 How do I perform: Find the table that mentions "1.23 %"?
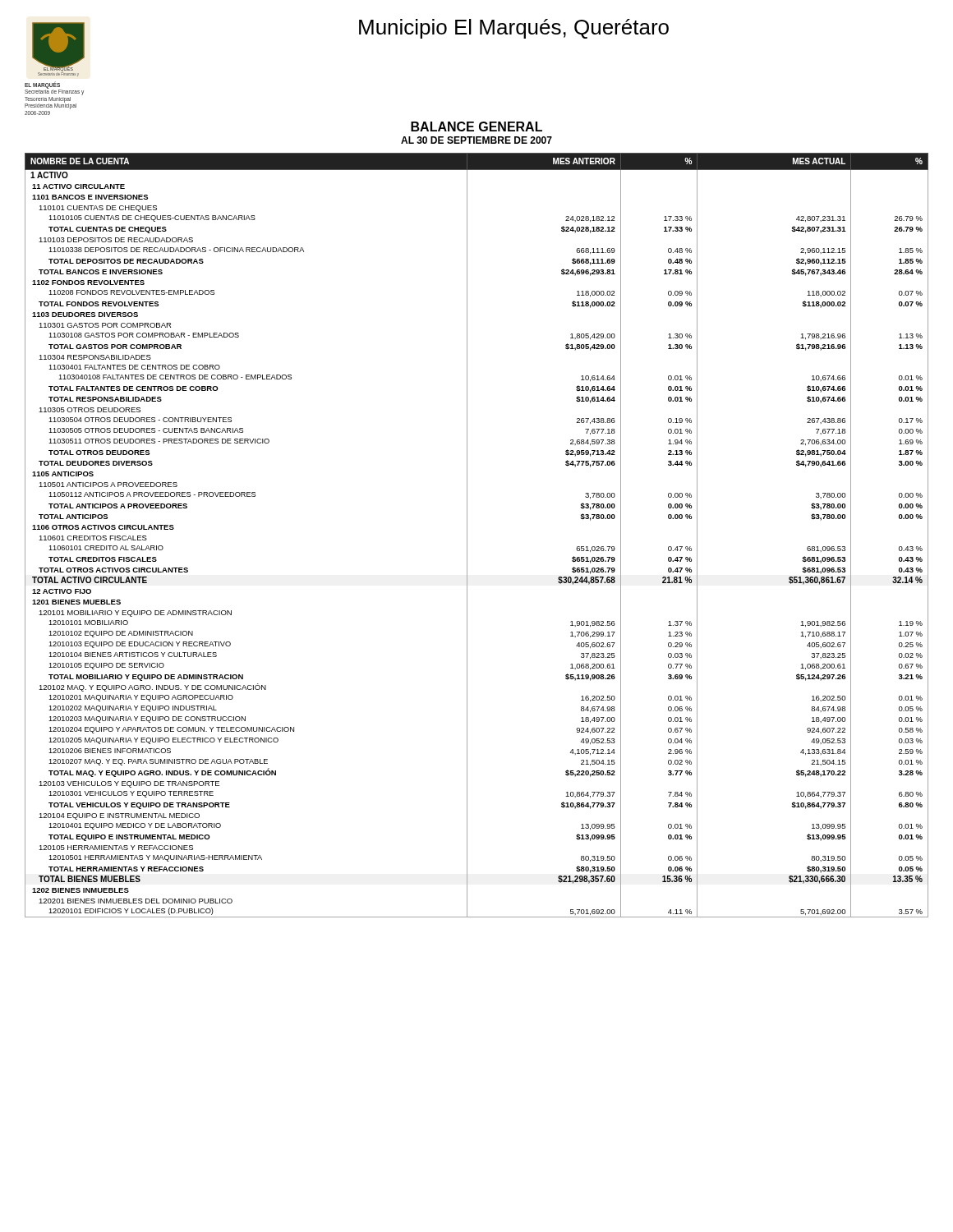(x=476, y=535)
